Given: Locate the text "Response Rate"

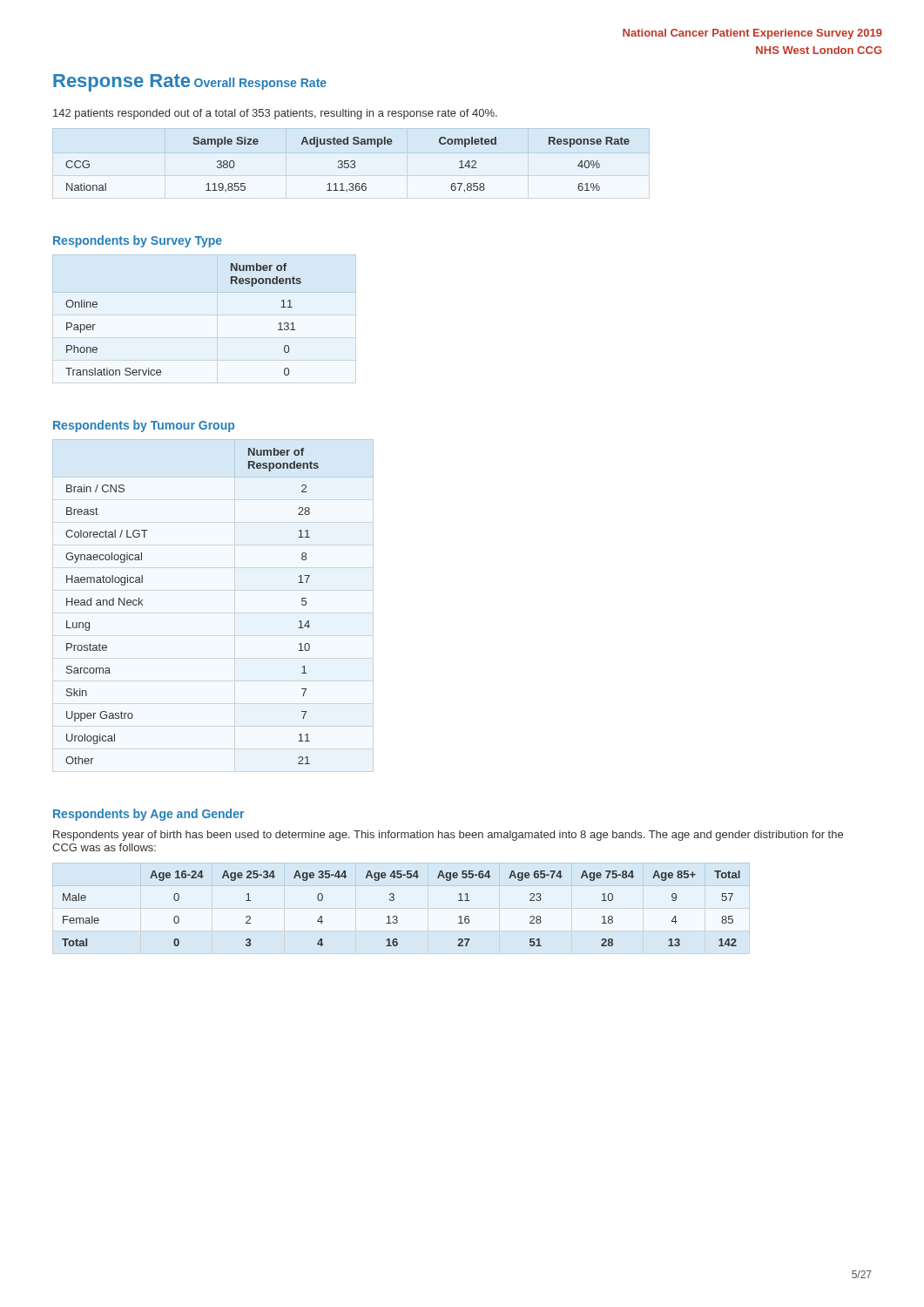Looking at the screenshot, I should [x=122, y=81].
